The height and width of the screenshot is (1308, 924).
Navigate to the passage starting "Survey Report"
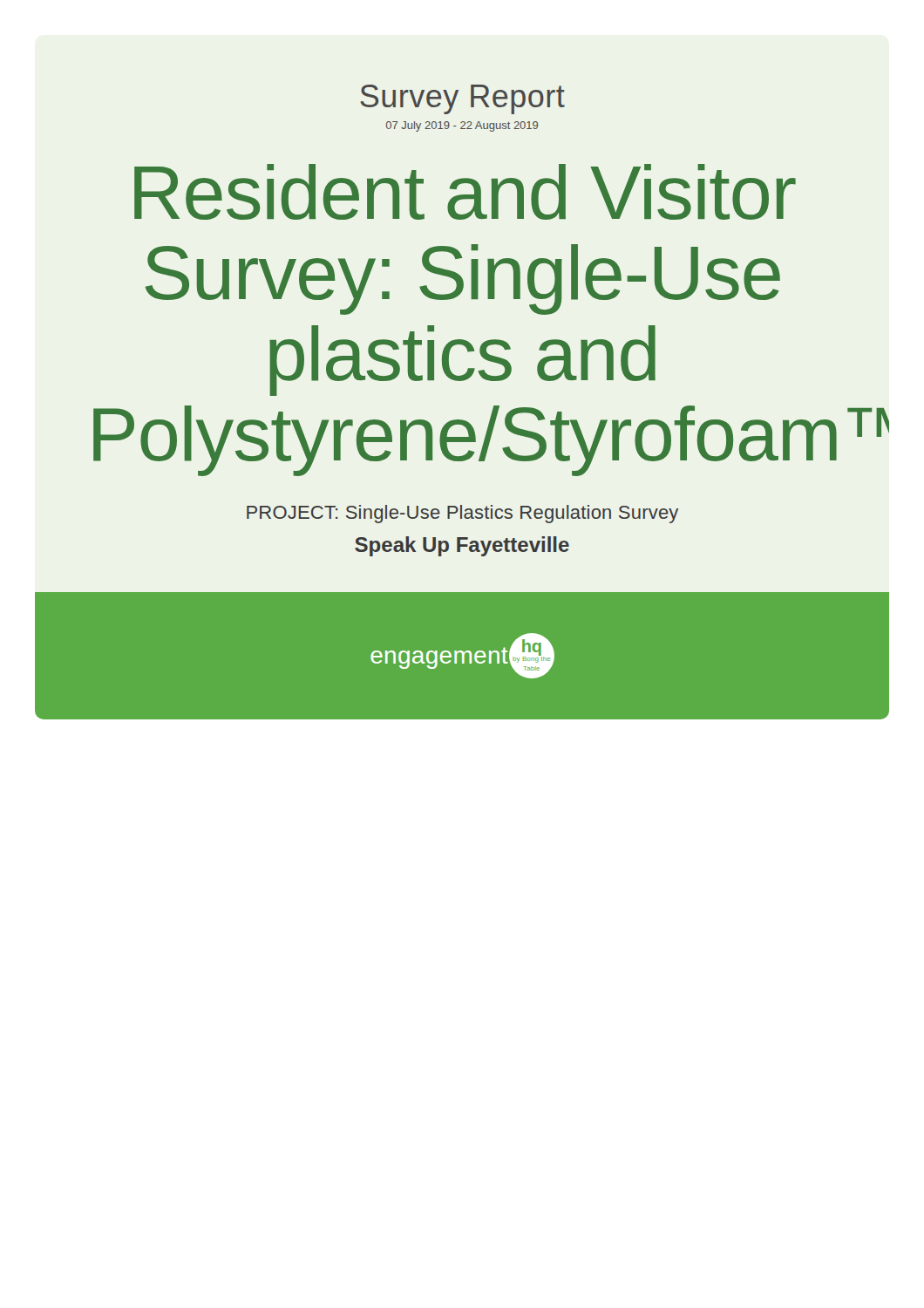tap(462, 97)
